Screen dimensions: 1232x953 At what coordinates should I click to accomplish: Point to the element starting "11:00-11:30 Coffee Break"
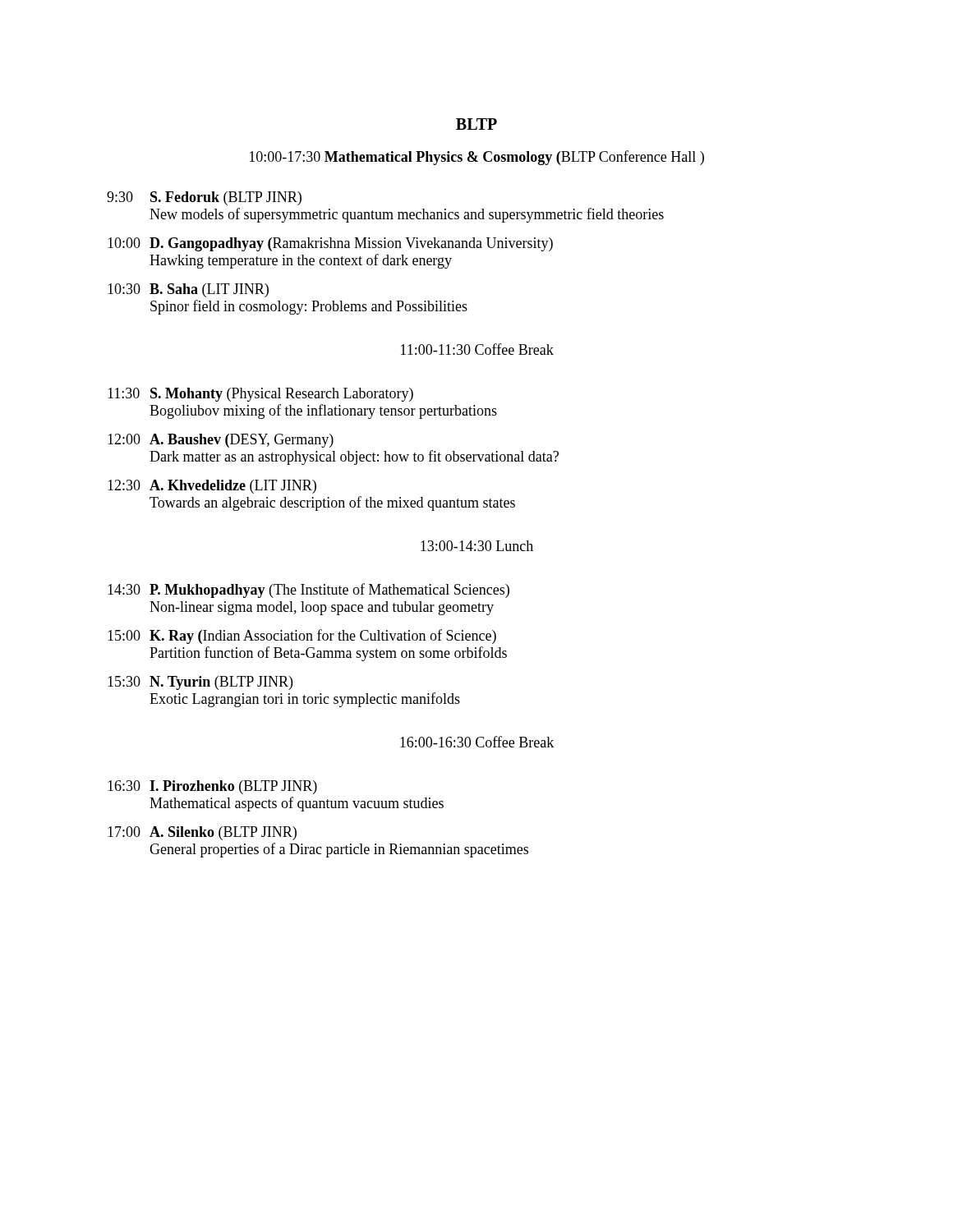coord(476,350)
